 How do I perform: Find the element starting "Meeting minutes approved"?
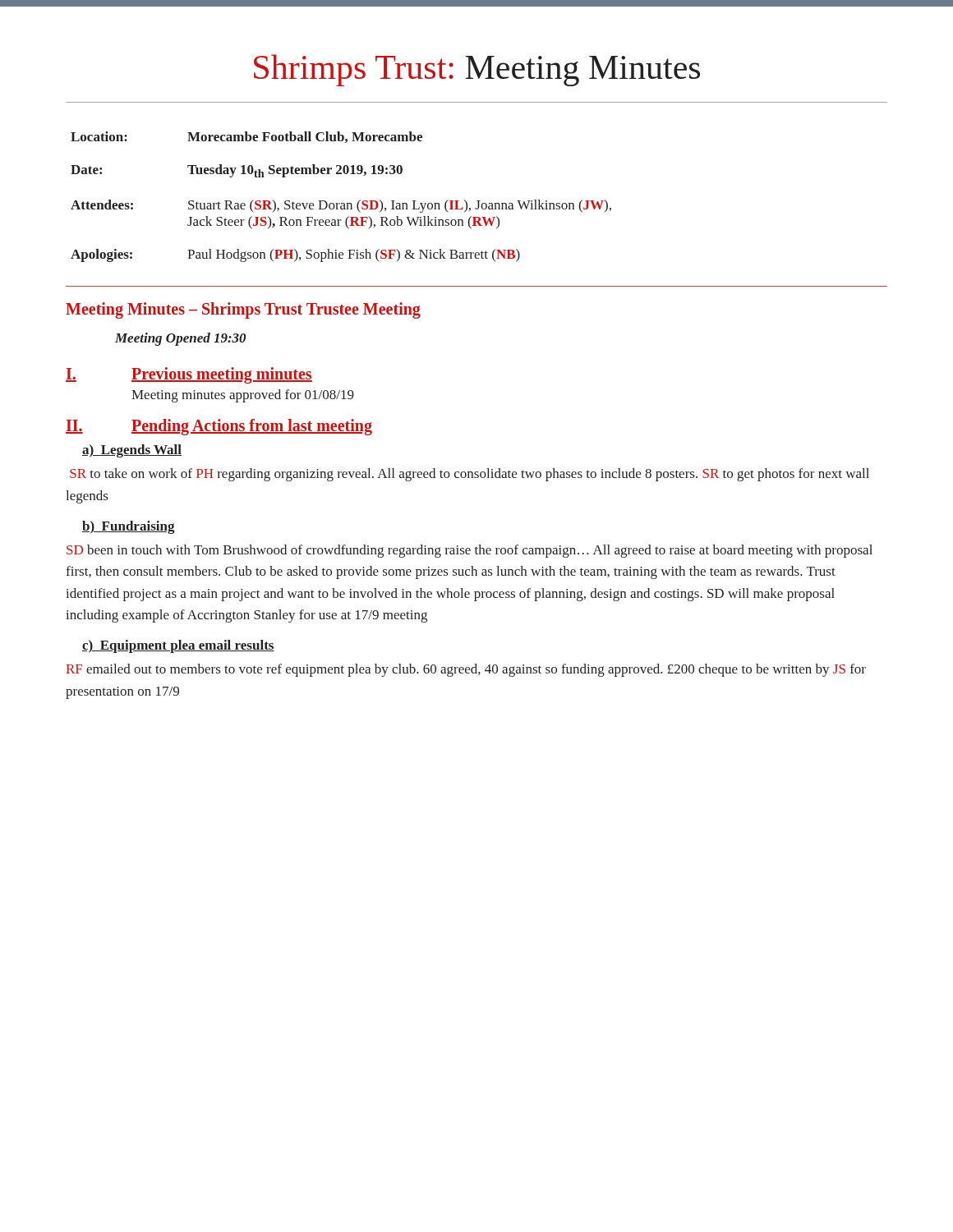tap(243, 395)
